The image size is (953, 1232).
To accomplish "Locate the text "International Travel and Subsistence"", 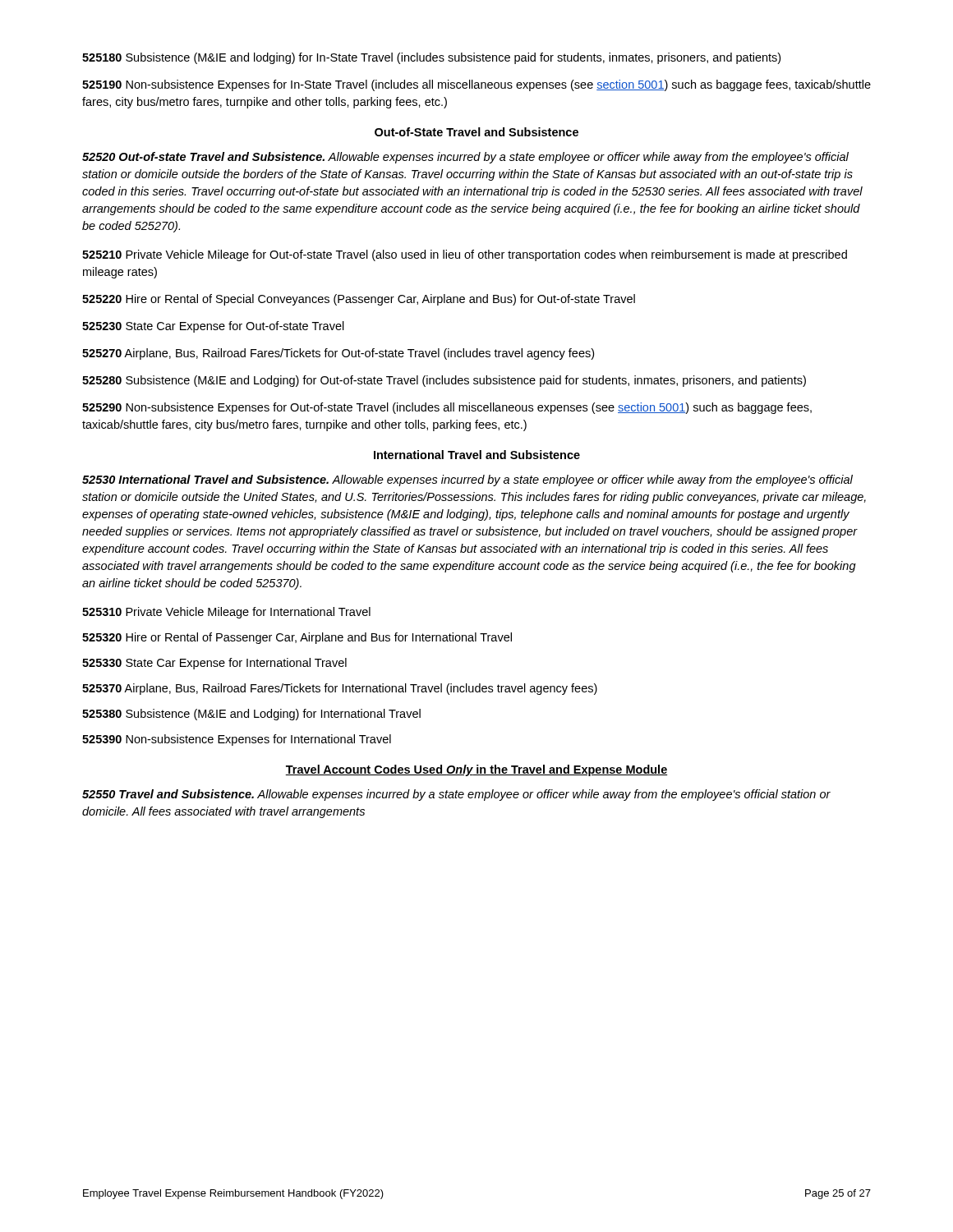I will tap(476, 455).
